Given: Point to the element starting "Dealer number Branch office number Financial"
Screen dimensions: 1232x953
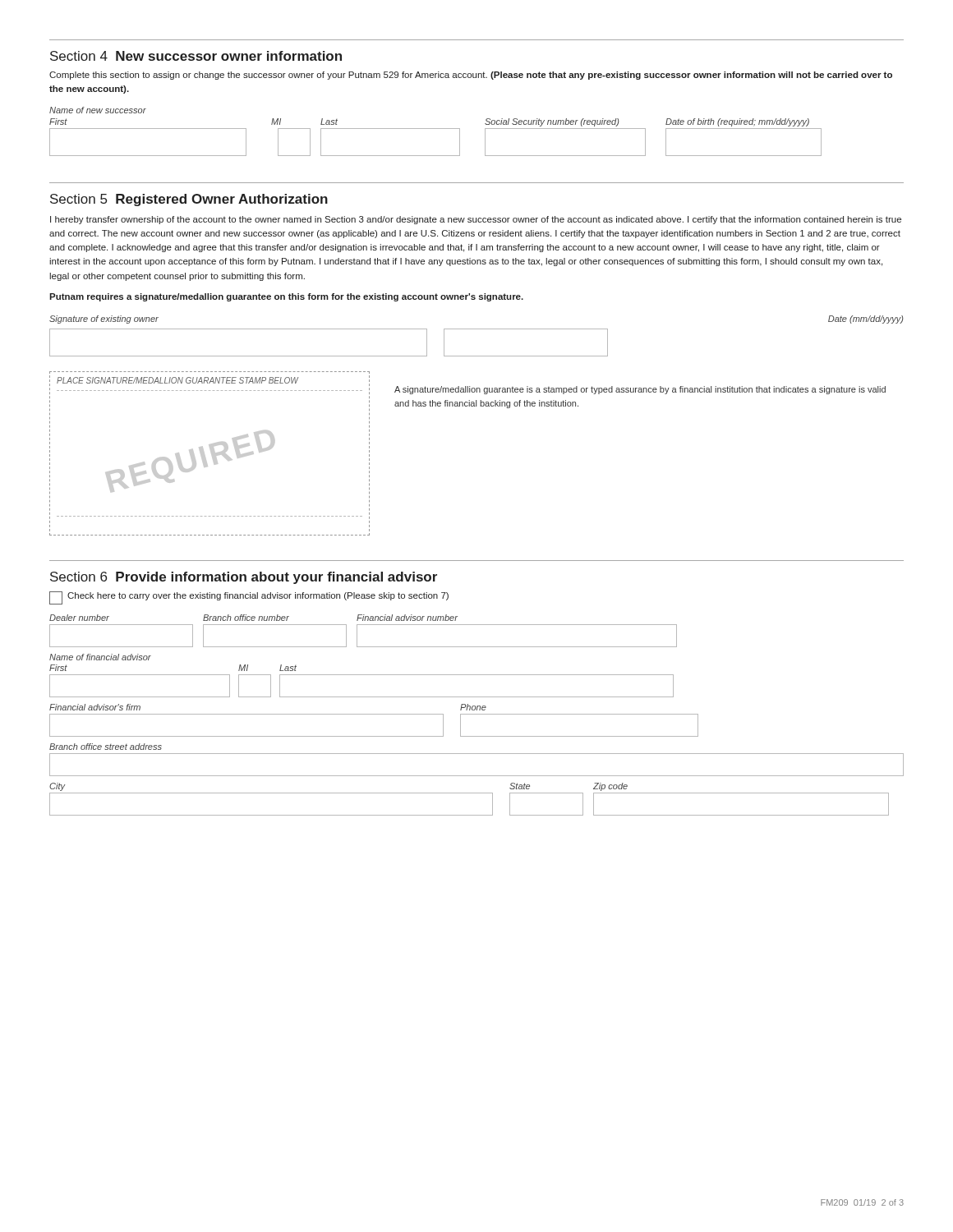Looking at the screenshot, I should (x=476, y=630).
